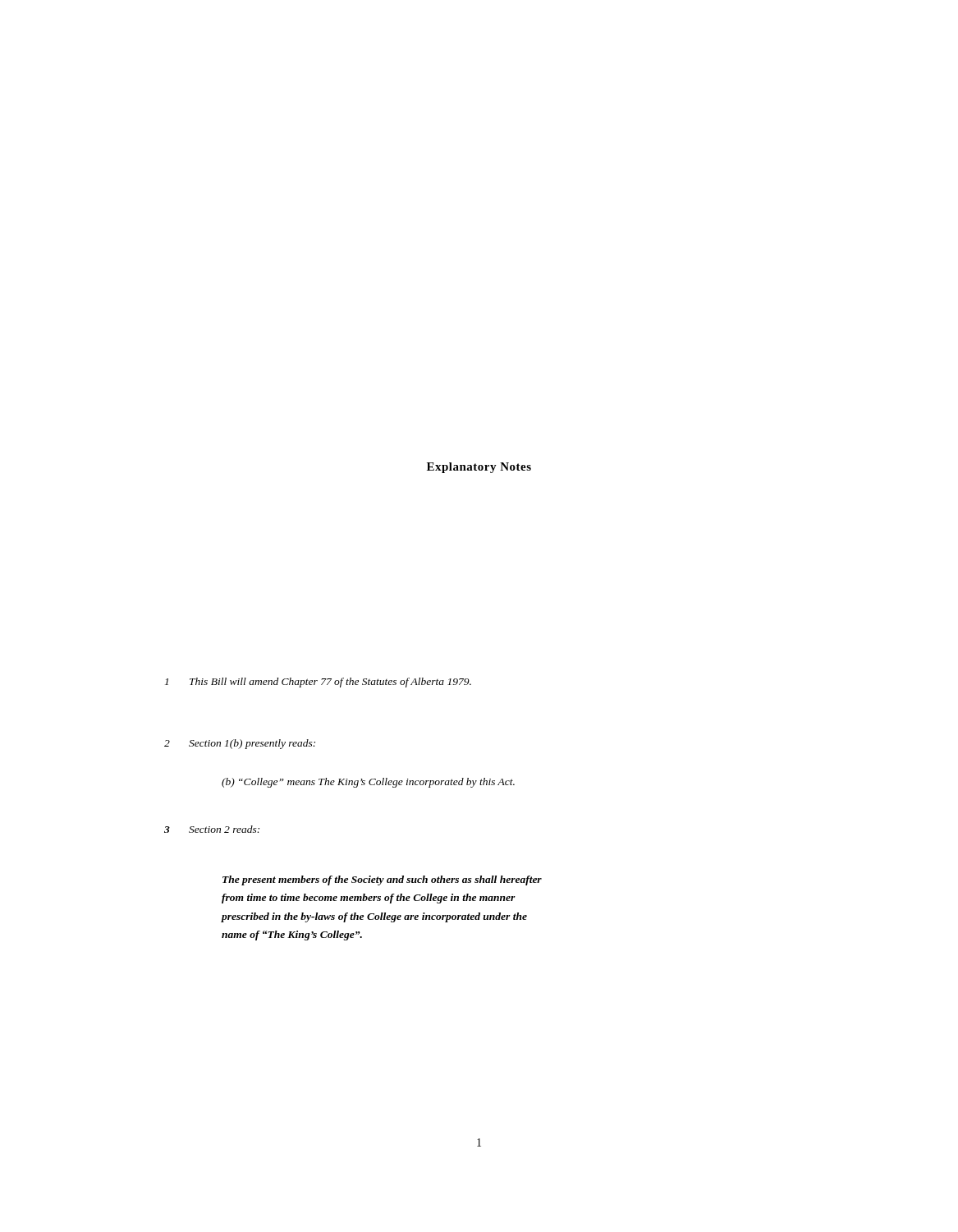Point to "Explanatory Notes"

pyautogui.click(x=479, y=466)
